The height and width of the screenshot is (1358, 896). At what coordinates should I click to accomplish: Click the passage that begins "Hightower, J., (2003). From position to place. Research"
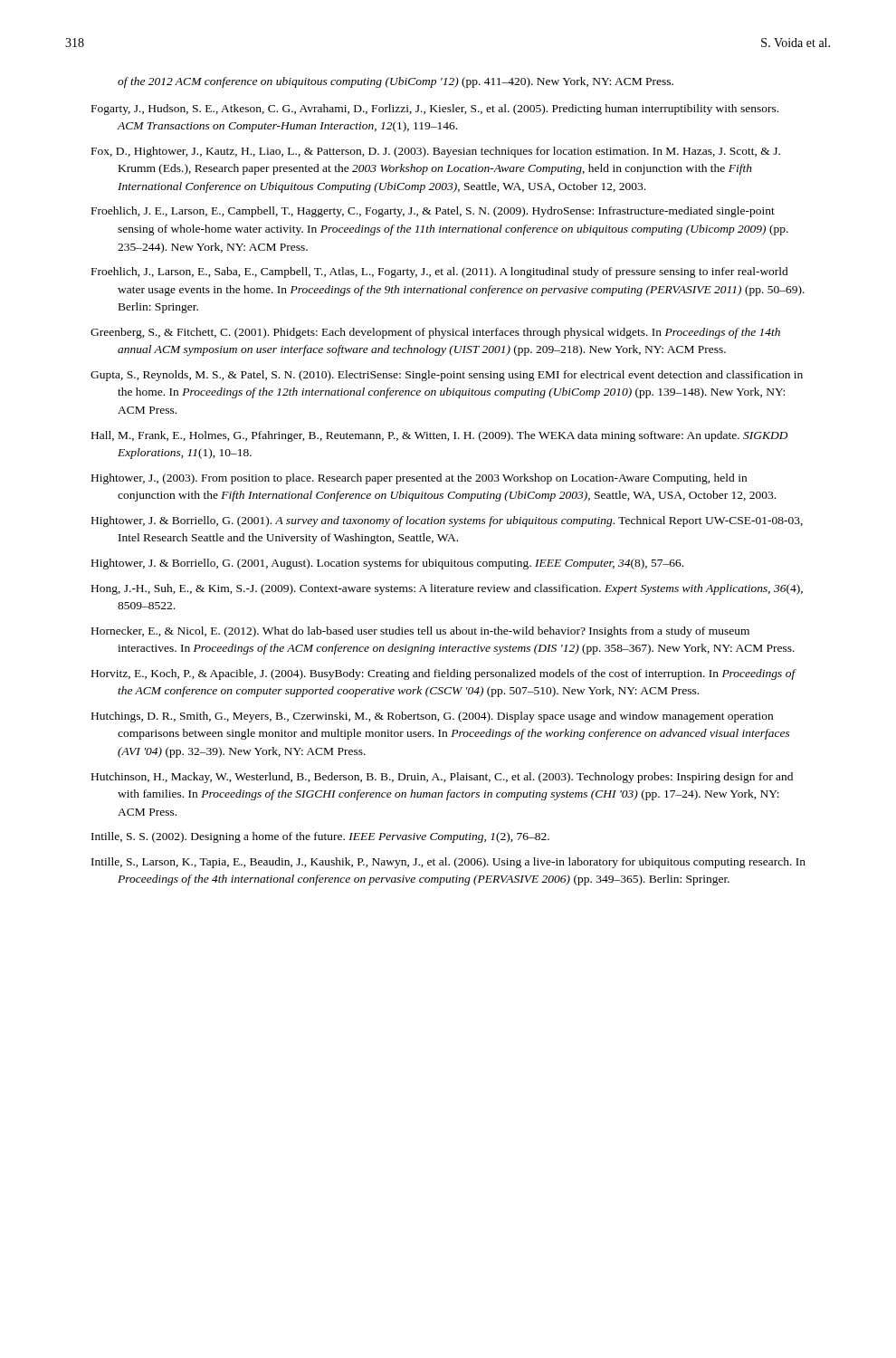point(434,486)
